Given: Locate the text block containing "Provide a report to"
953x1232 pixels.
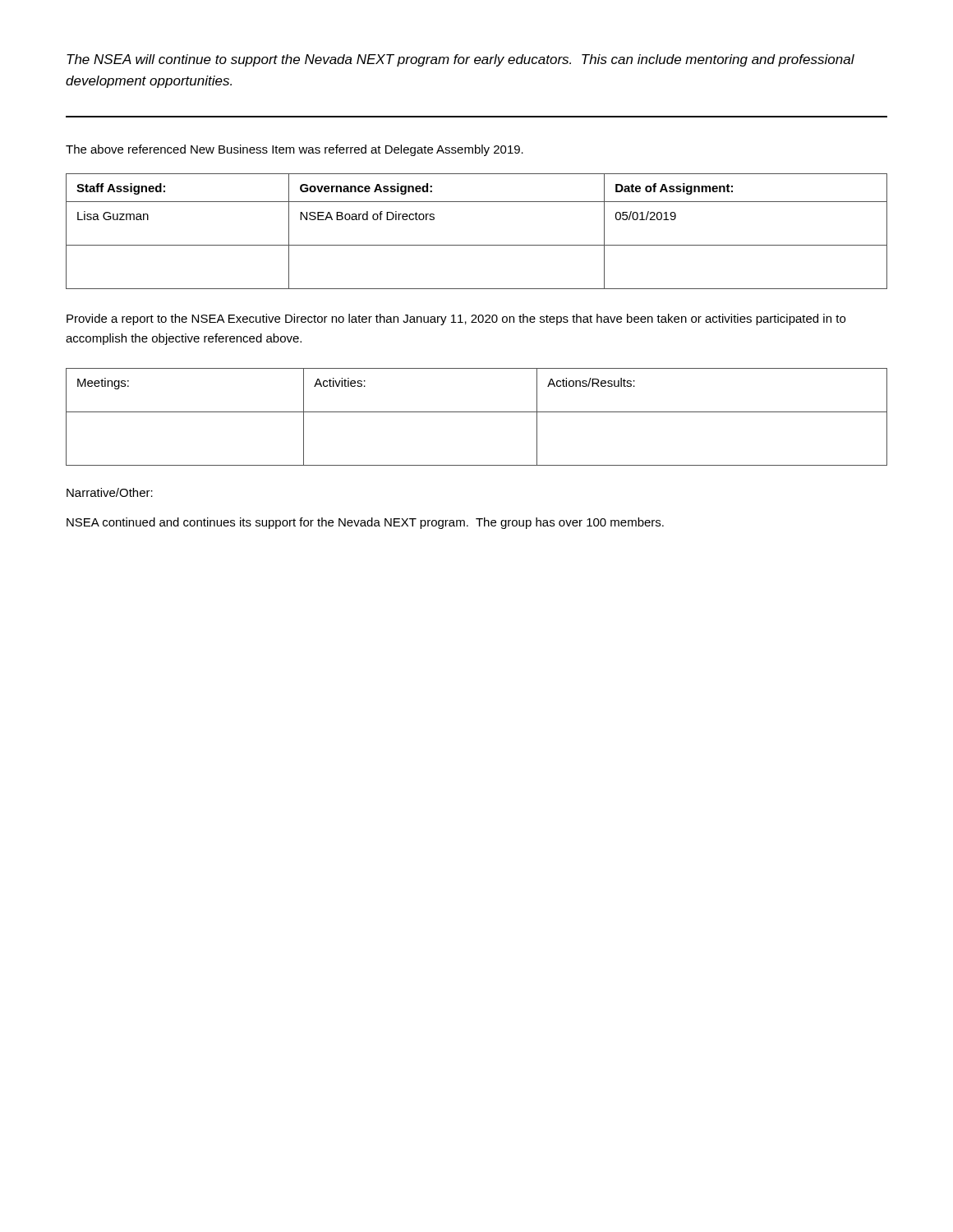Looking at the screenshot, I should 456,328.
